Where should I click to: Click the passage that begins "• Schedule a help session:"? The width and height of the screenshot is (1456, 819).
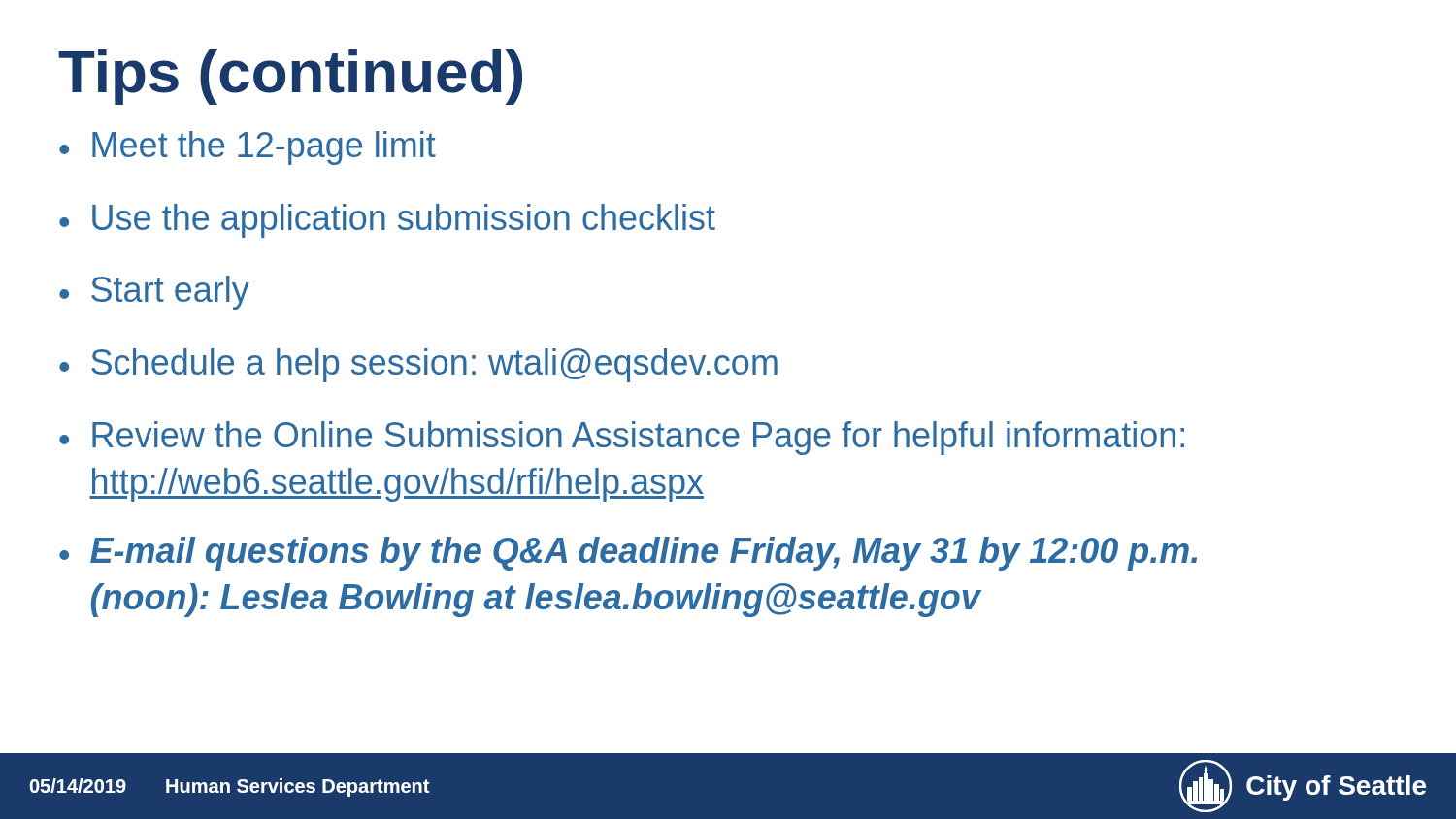coord(419,365)
